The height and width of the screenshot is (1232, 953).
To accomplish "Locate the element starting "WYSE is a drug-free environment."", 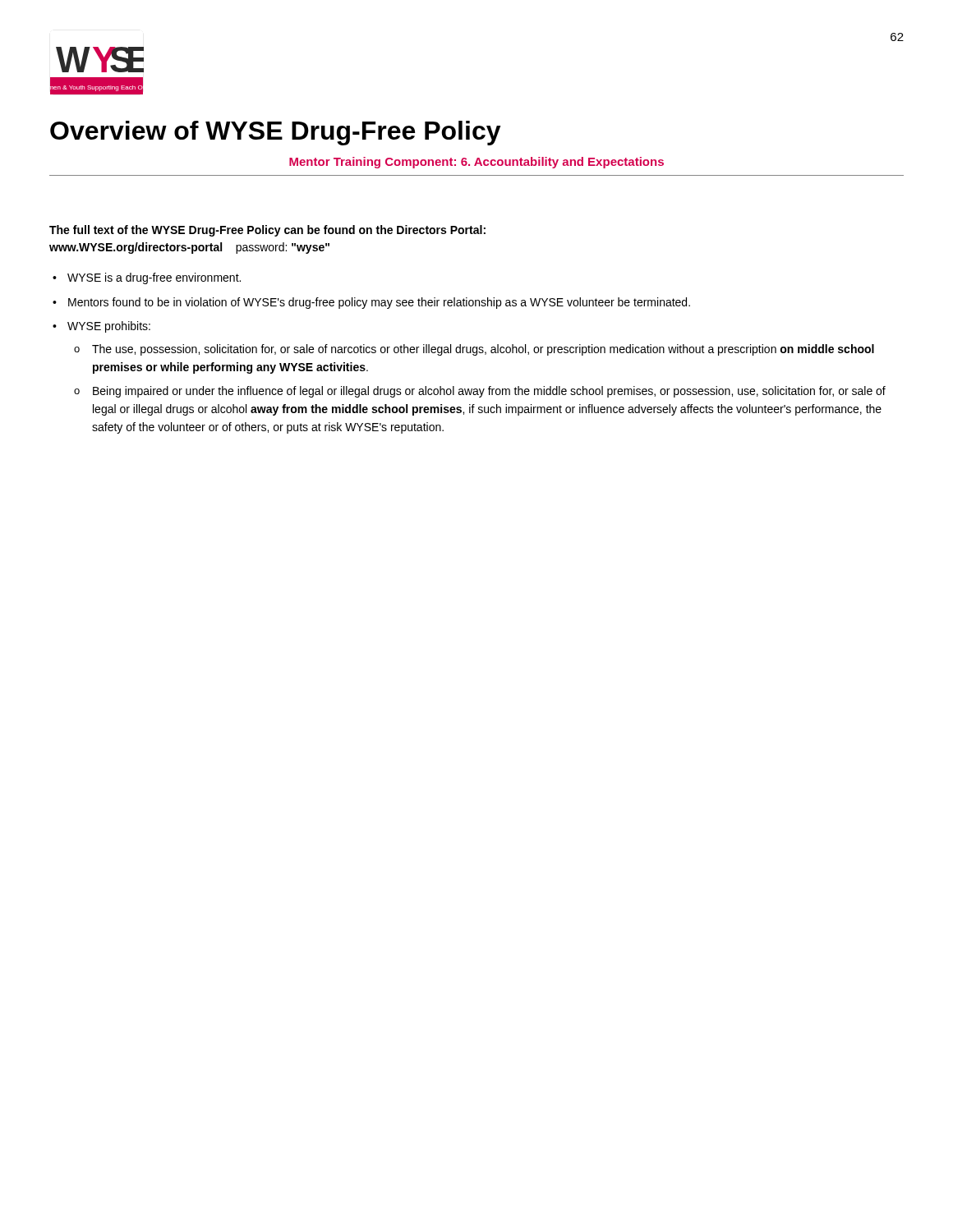I will click(155, 278).
